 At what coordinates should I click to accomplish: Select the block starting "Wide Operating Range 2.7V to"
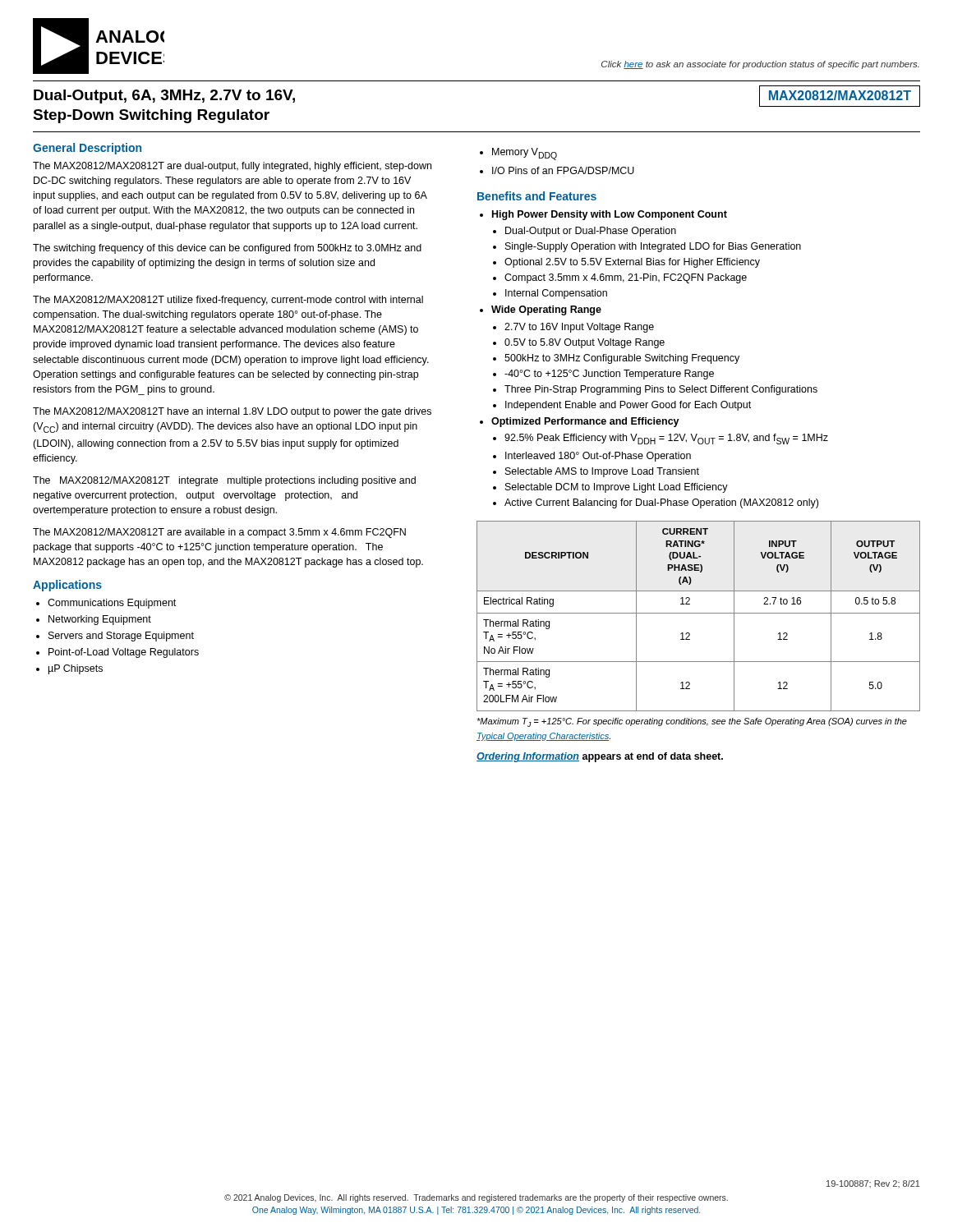(706, 358)
